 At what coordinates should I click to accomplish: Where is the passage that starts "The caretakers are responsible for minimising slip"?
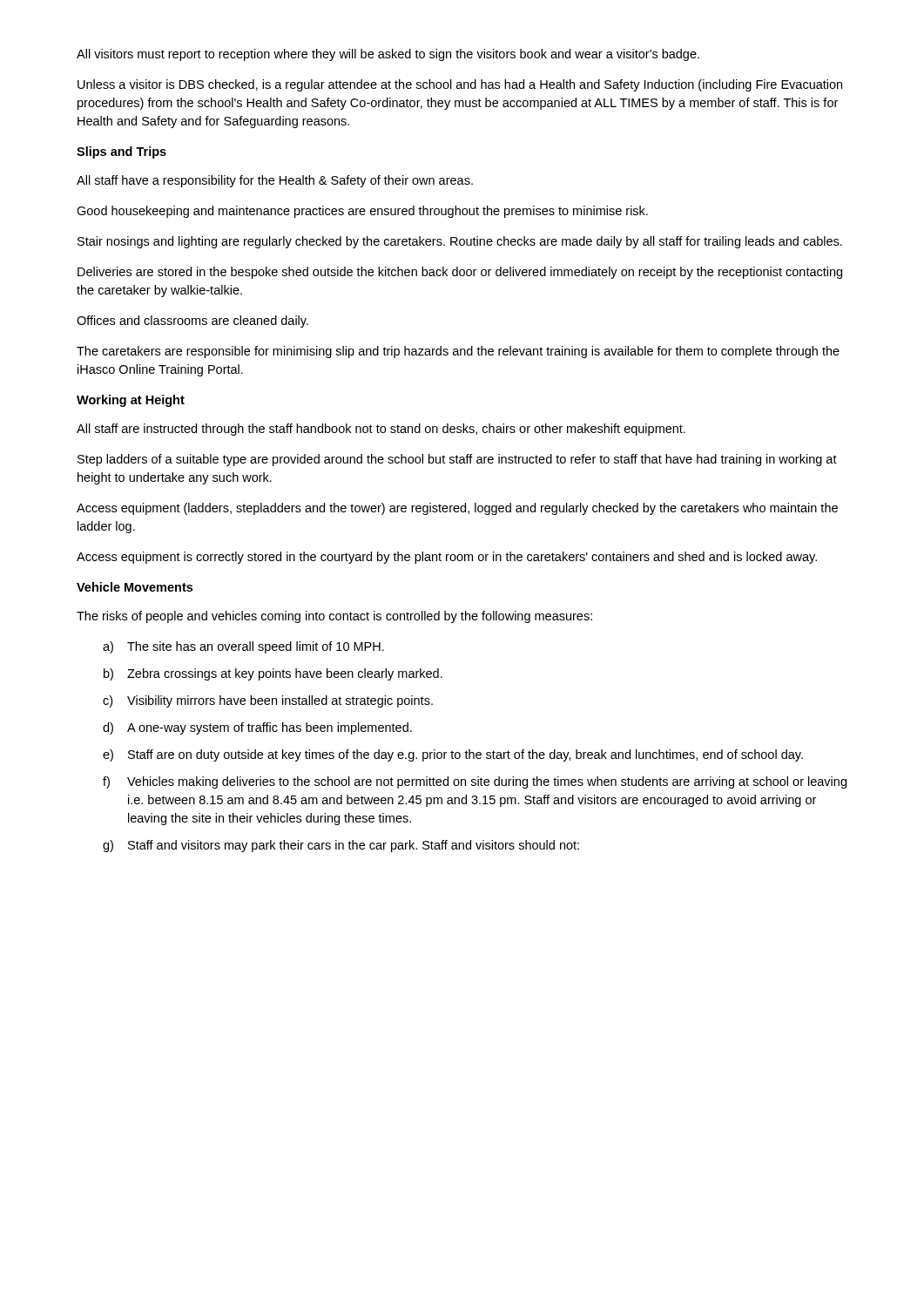pyautogui.click(x=458, y=360)
